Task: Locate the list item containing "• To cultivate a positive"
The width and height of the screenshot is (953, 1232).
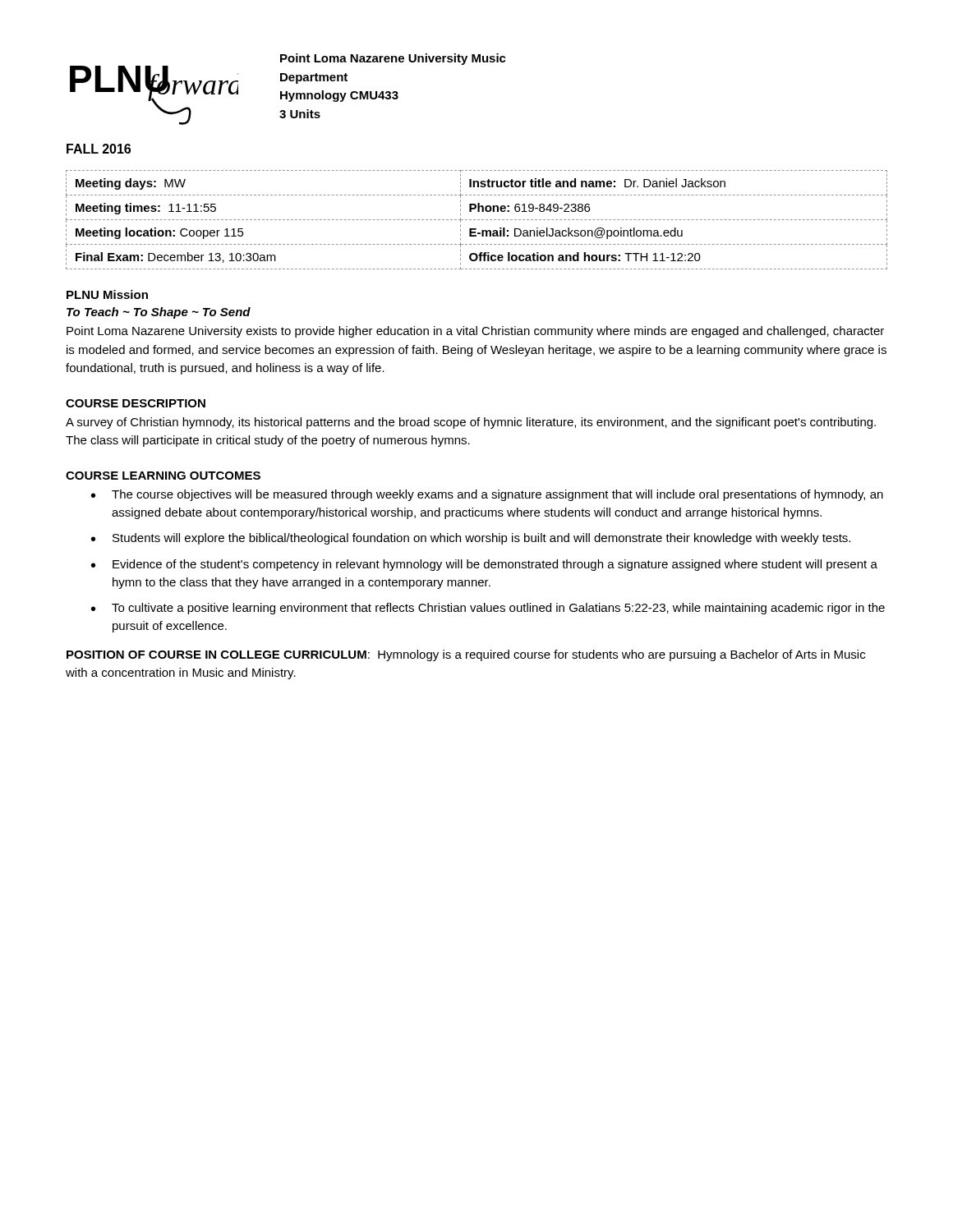Action: click(476, 617)
